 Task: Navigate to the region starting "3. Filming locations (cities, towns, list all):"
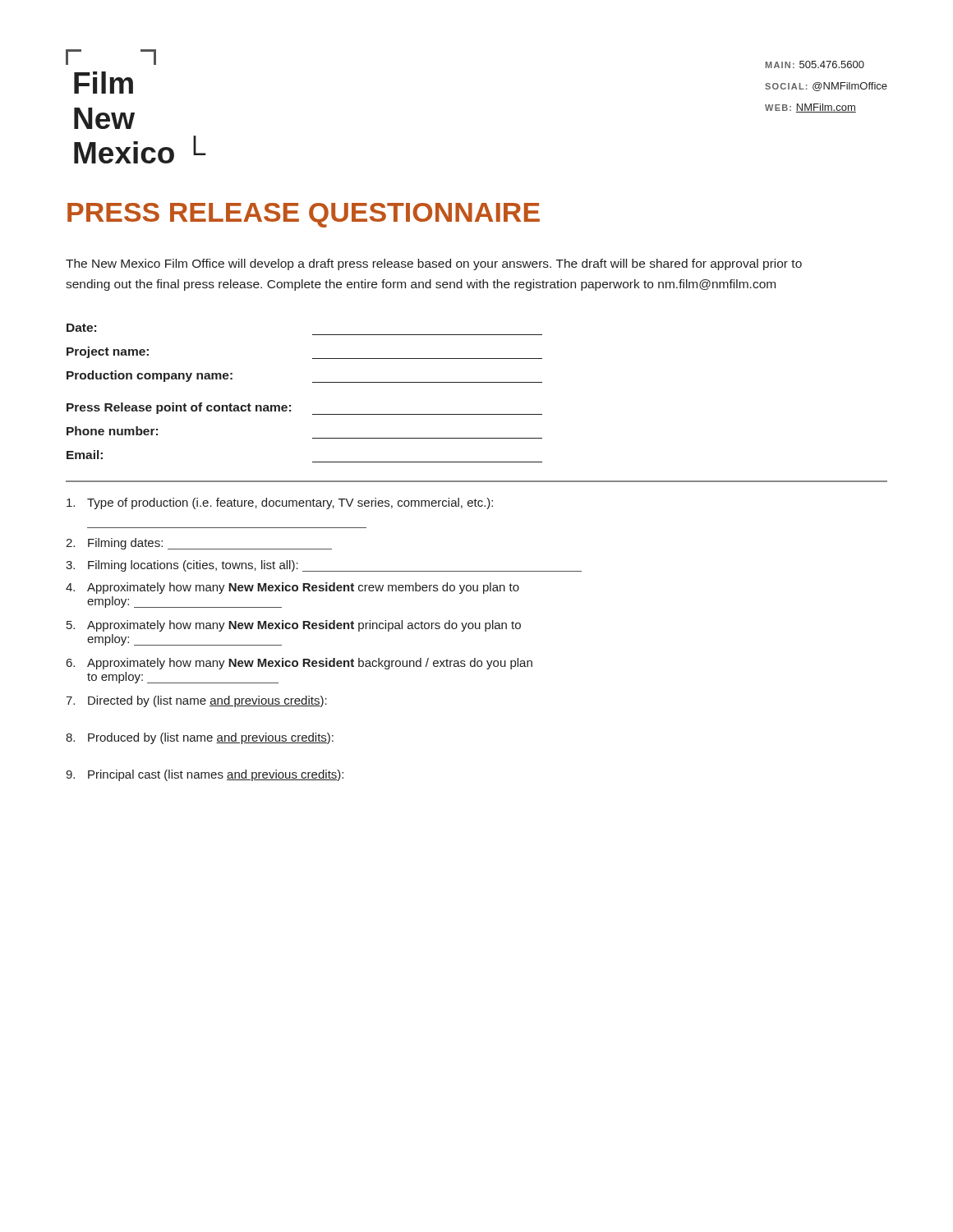(324, 564)
